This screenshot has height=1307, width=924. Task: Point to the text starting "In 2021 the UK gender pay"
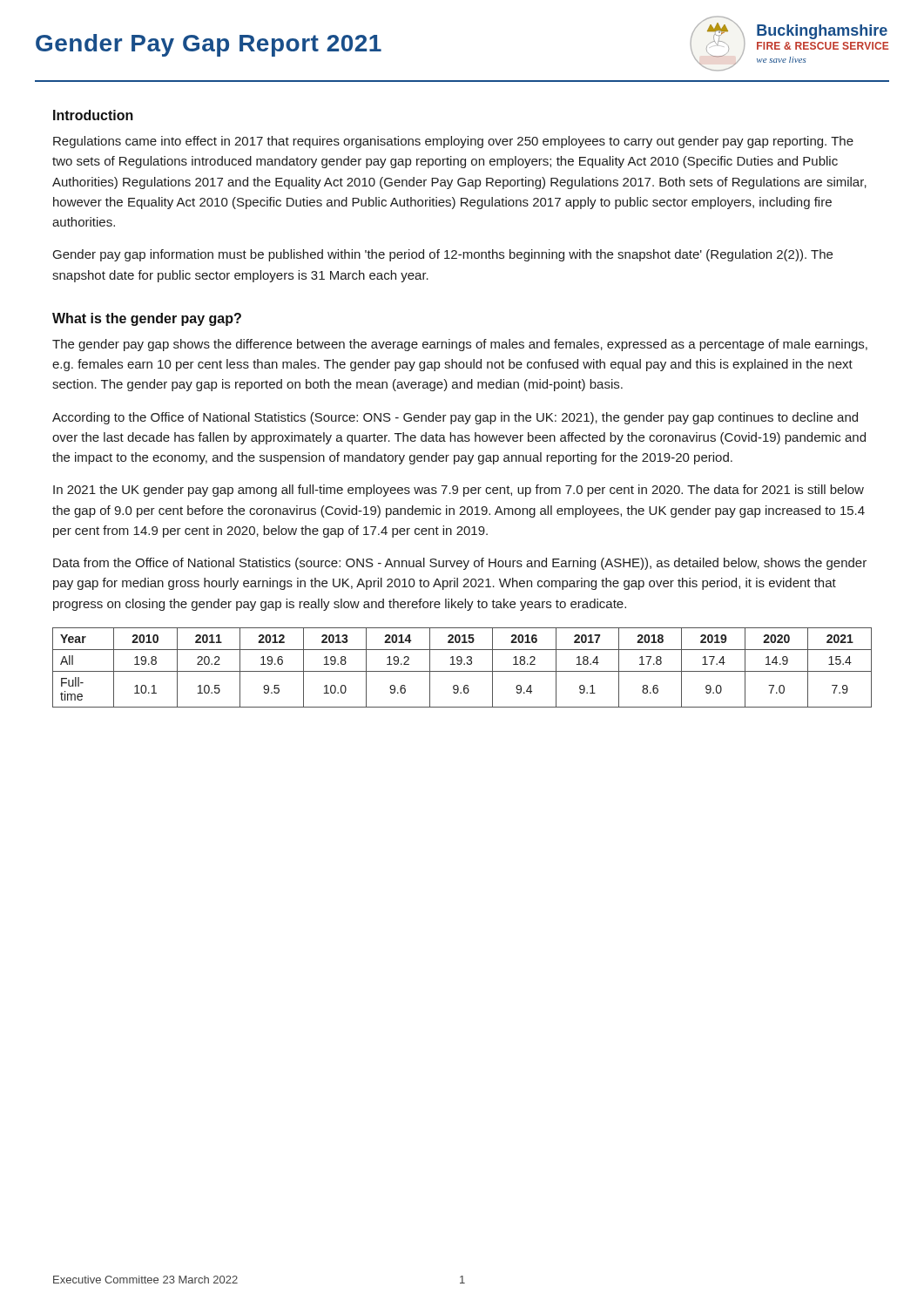[x=459, y=510]
